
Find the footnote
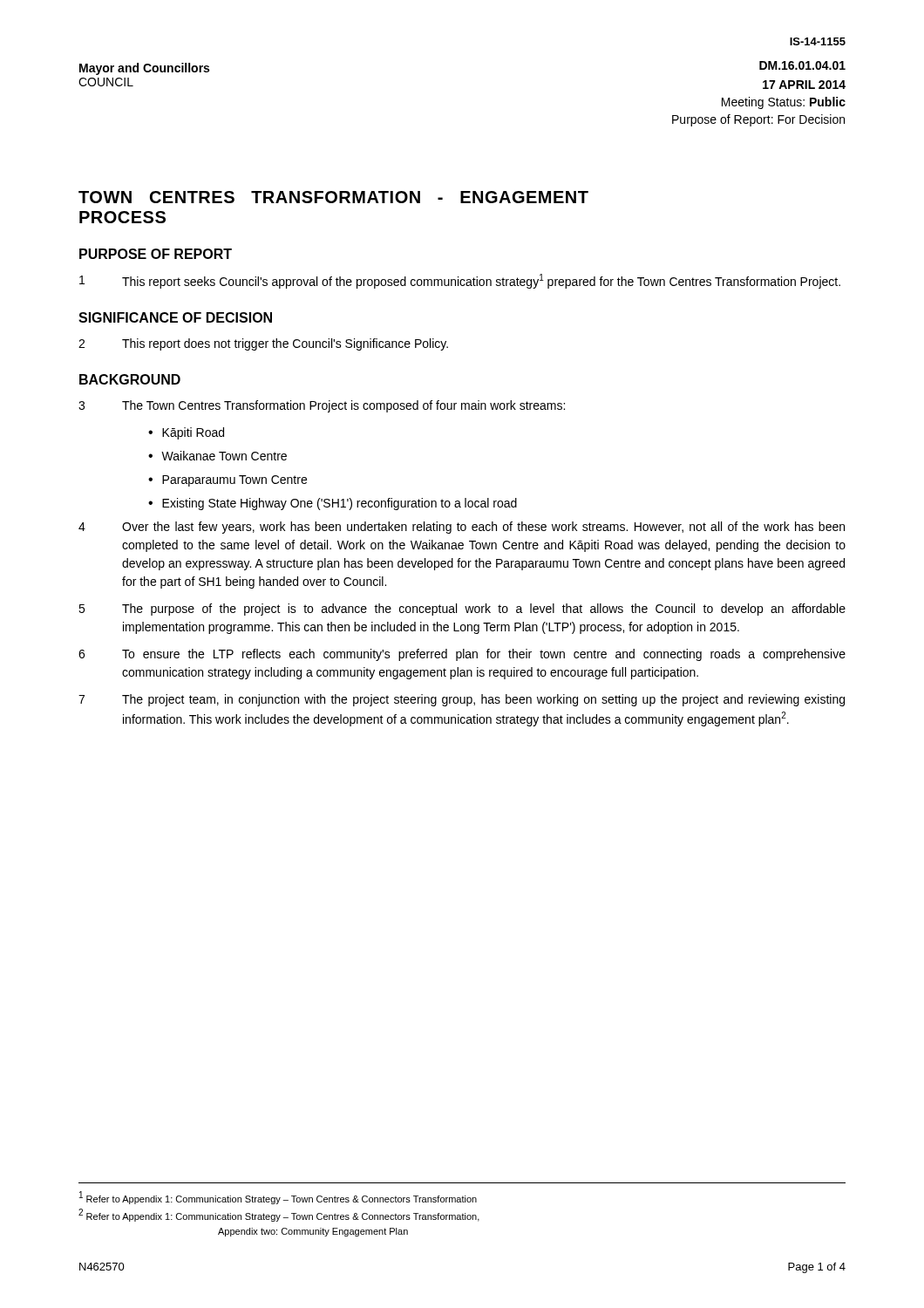(279, 1213)
